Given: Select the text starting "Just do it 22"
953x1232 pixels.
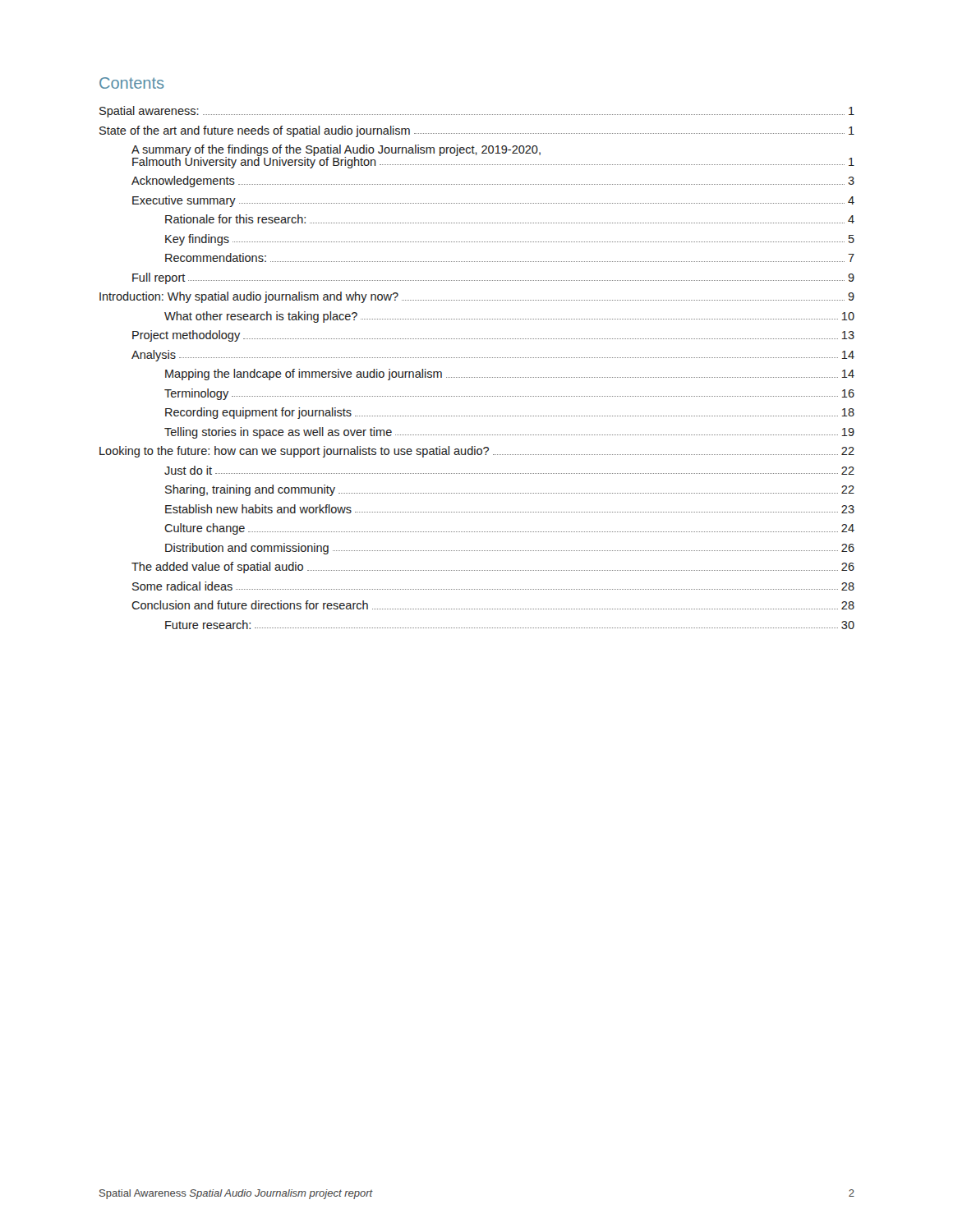Looking at the screenshot, I should [509, 470].
